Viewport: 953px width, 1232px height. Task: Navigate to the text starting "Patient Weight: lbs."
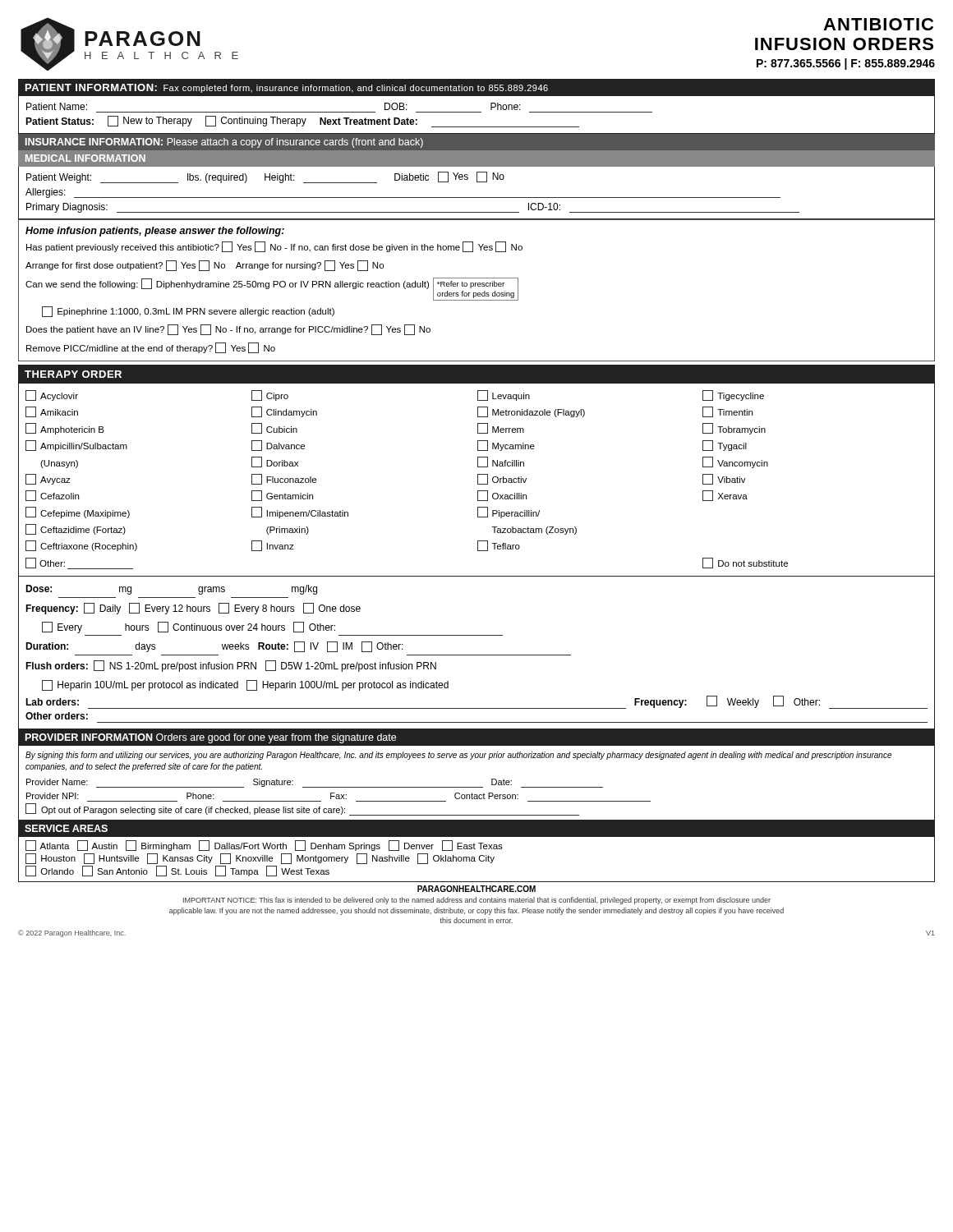tap(476, 192)
